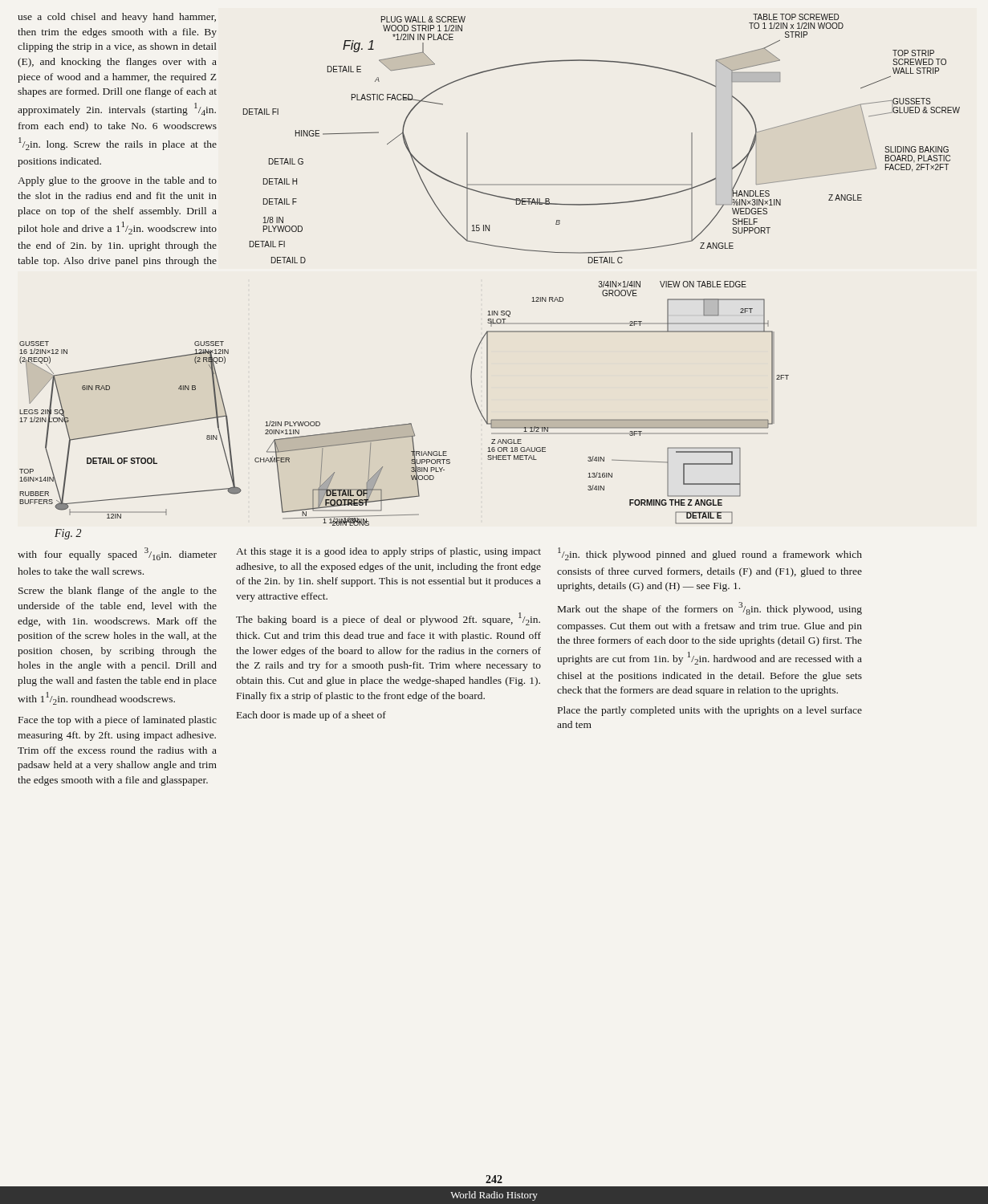Point to "Fig. 2"
Viewport: 988px width, 1204px height.
pyautogui.click(x=68, y=533)
